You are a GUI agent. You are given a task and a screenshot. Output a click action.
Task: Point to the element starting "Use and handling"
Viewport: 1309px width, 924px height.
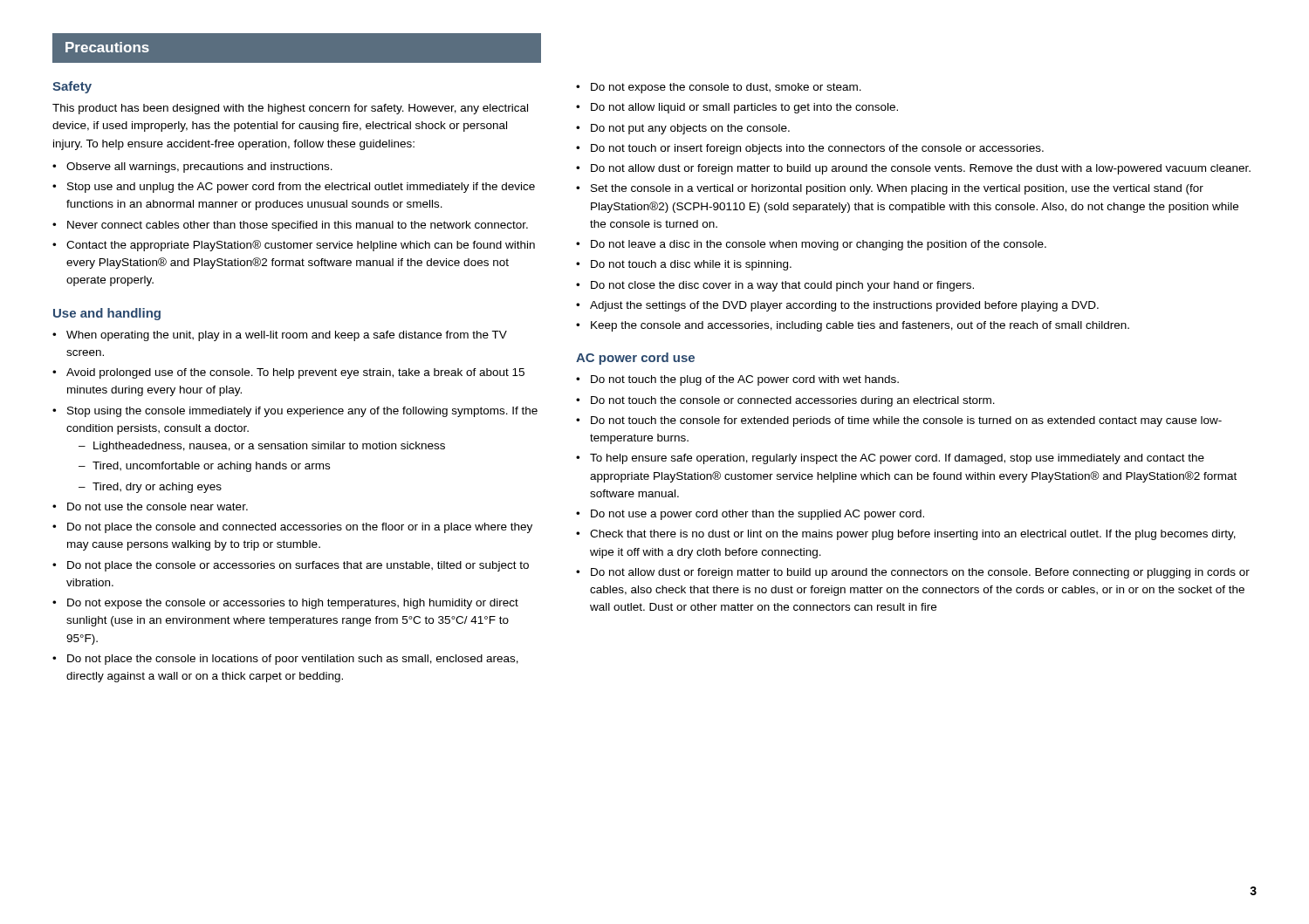[107, 312]
